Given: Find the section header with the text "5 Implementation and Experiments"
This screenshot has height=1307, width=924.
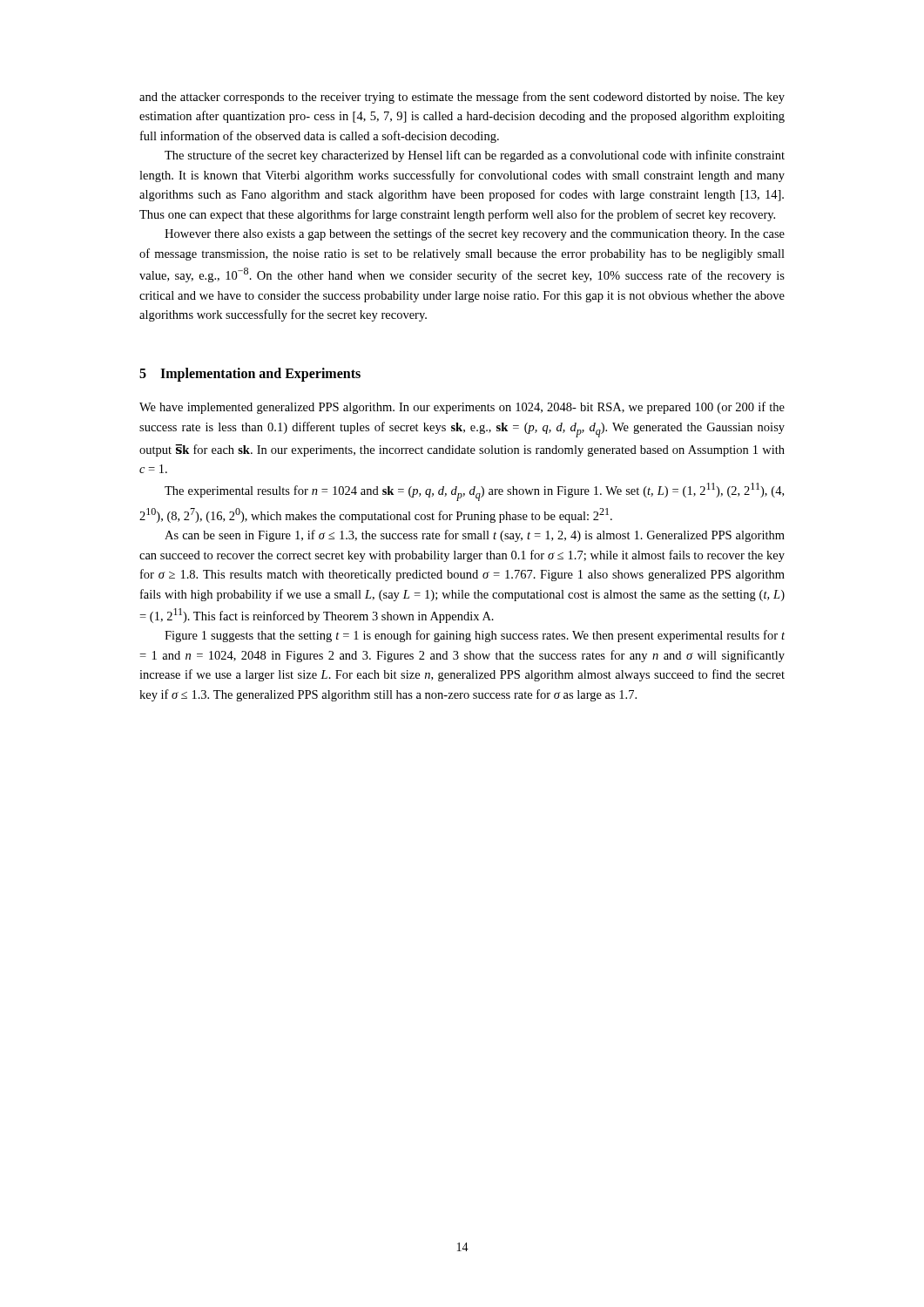Looking at the screenshot, I should point(250,374).
